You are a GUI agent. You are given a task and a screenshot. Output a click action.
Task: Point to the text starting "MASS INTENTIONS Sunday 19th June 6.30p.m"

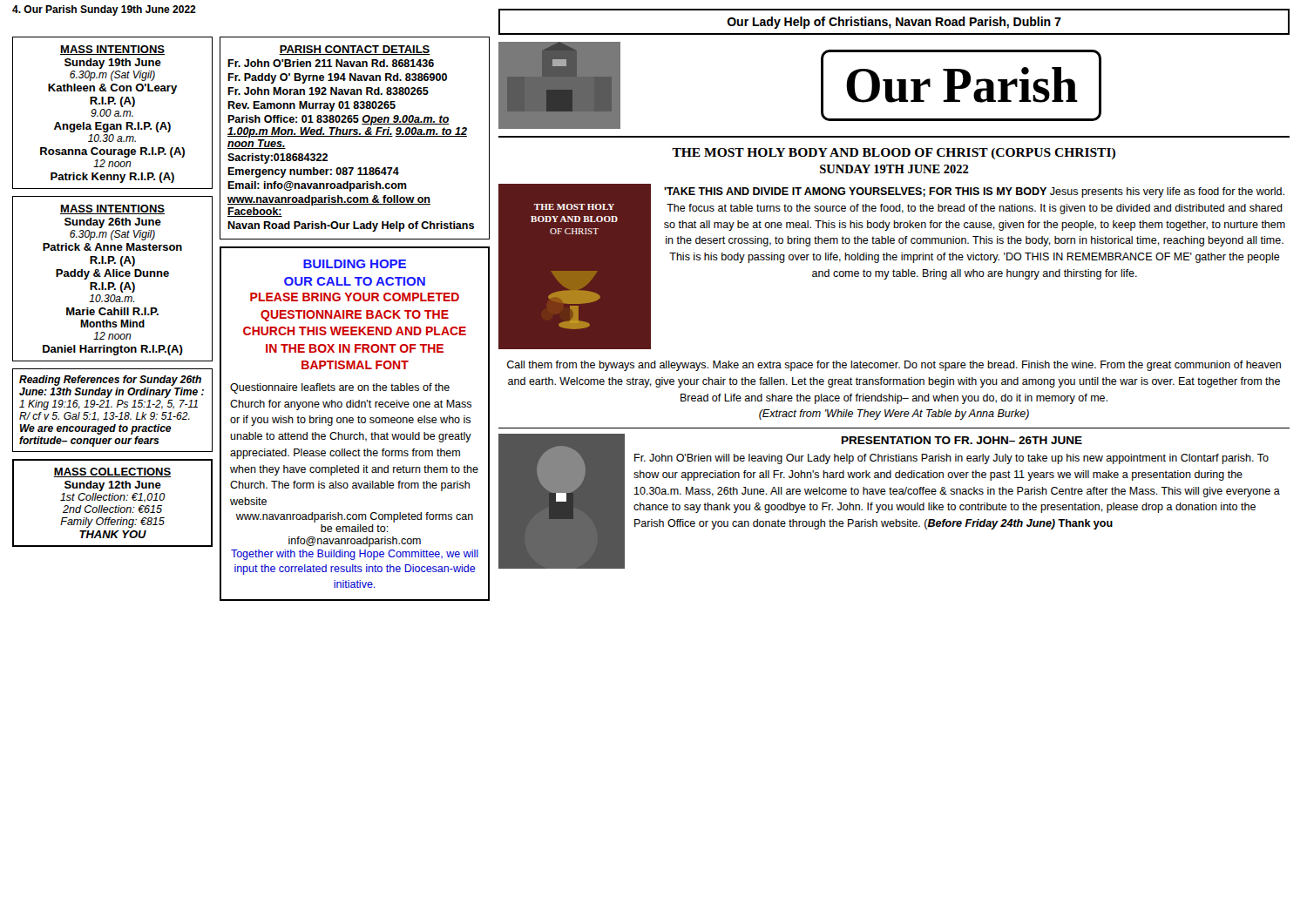[x=112, y=113]
